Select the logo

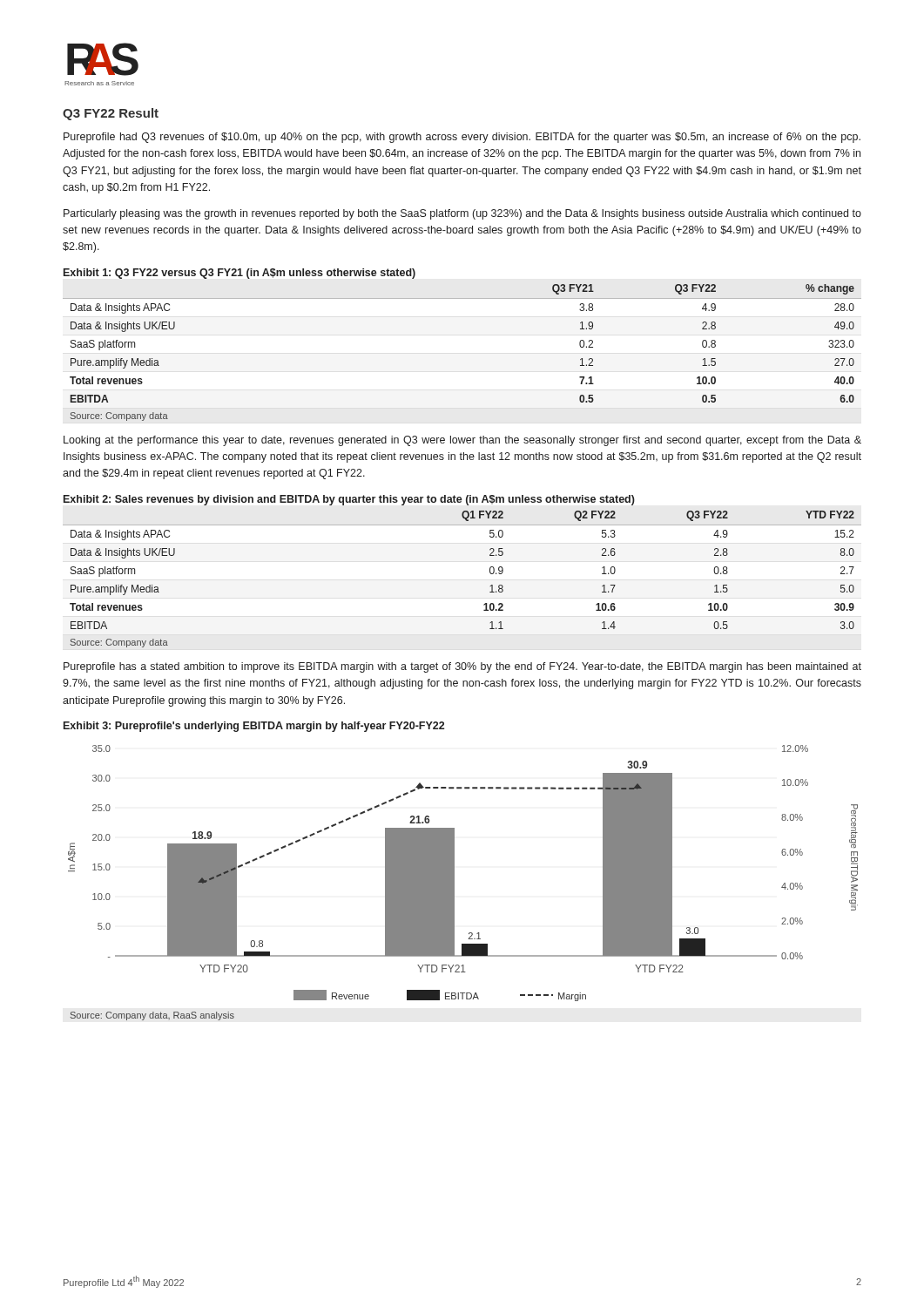(462, 63)
